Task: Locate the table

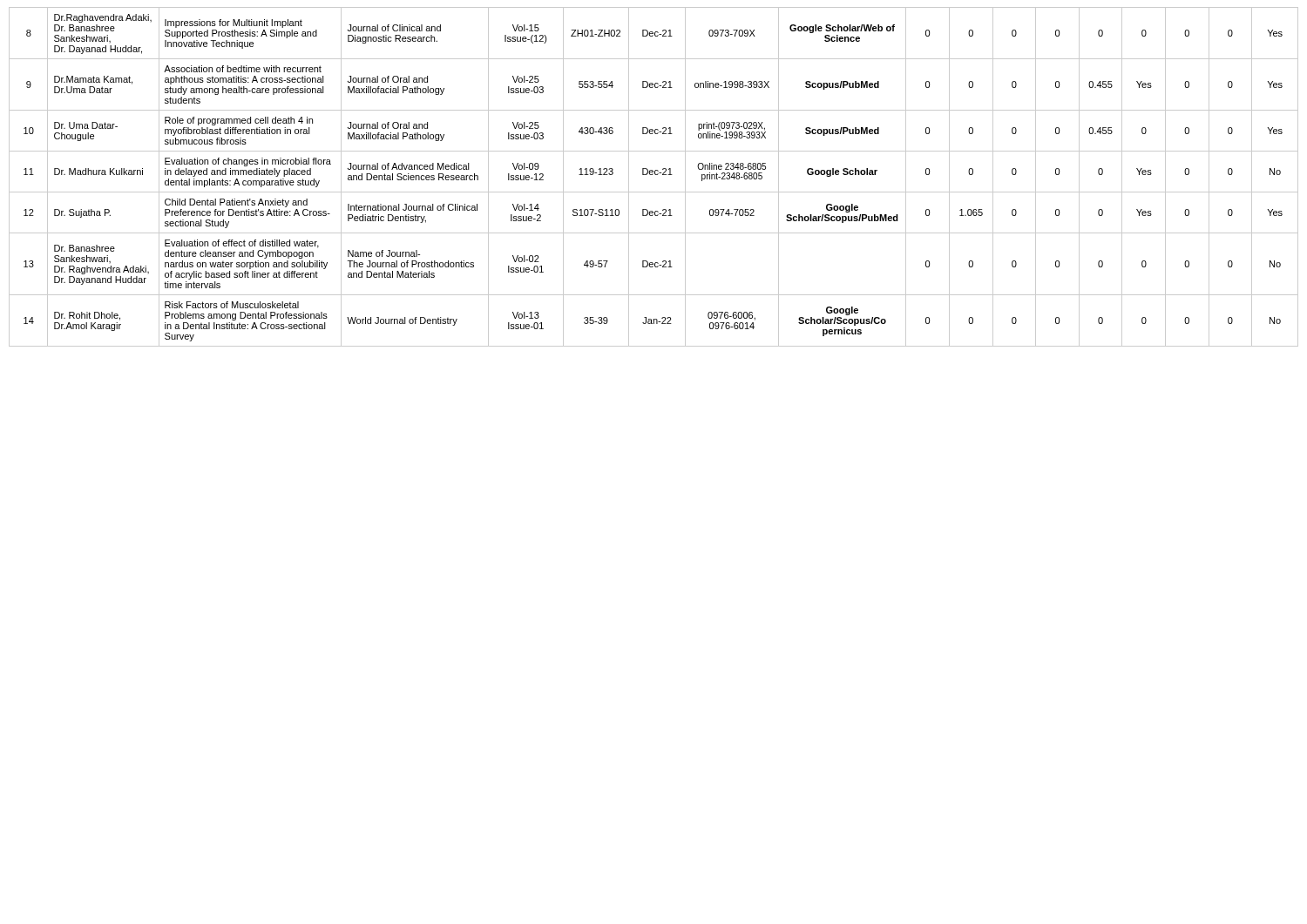Action: 654,177
